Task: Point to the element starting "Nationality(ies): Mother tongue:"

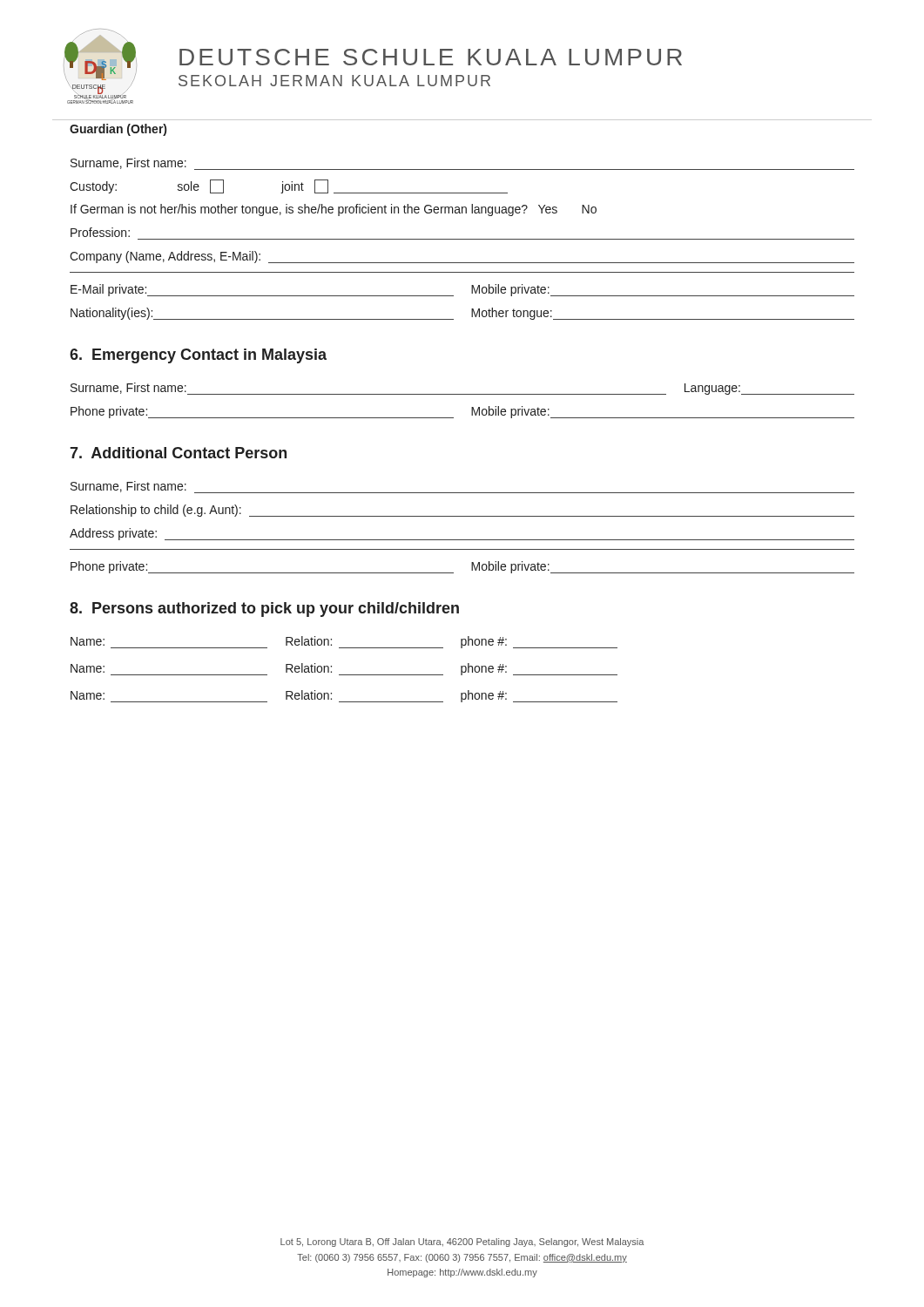Action: click(x=462, y=312)
